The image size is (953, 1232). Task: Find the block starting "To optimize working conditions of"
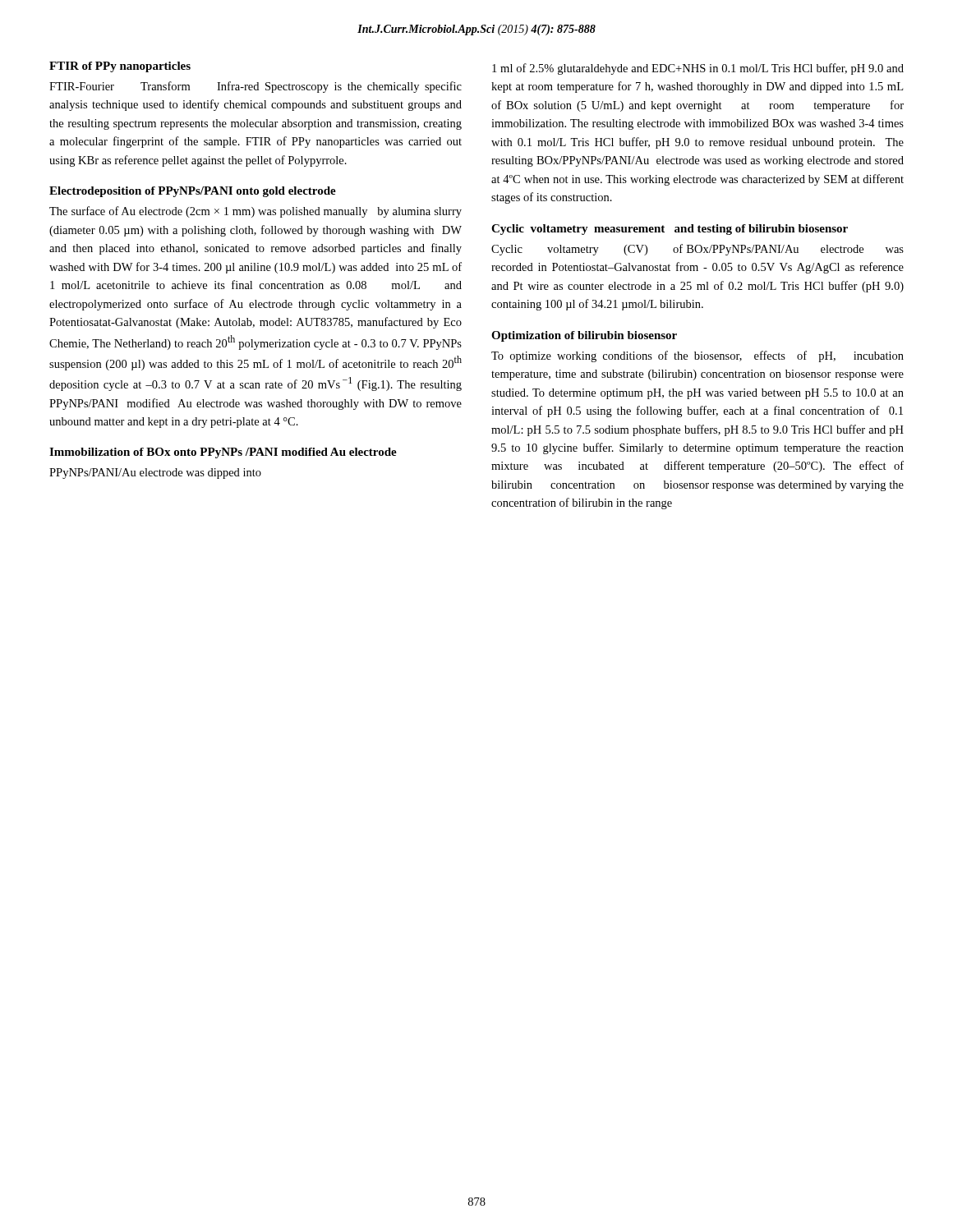click(698, 429)
